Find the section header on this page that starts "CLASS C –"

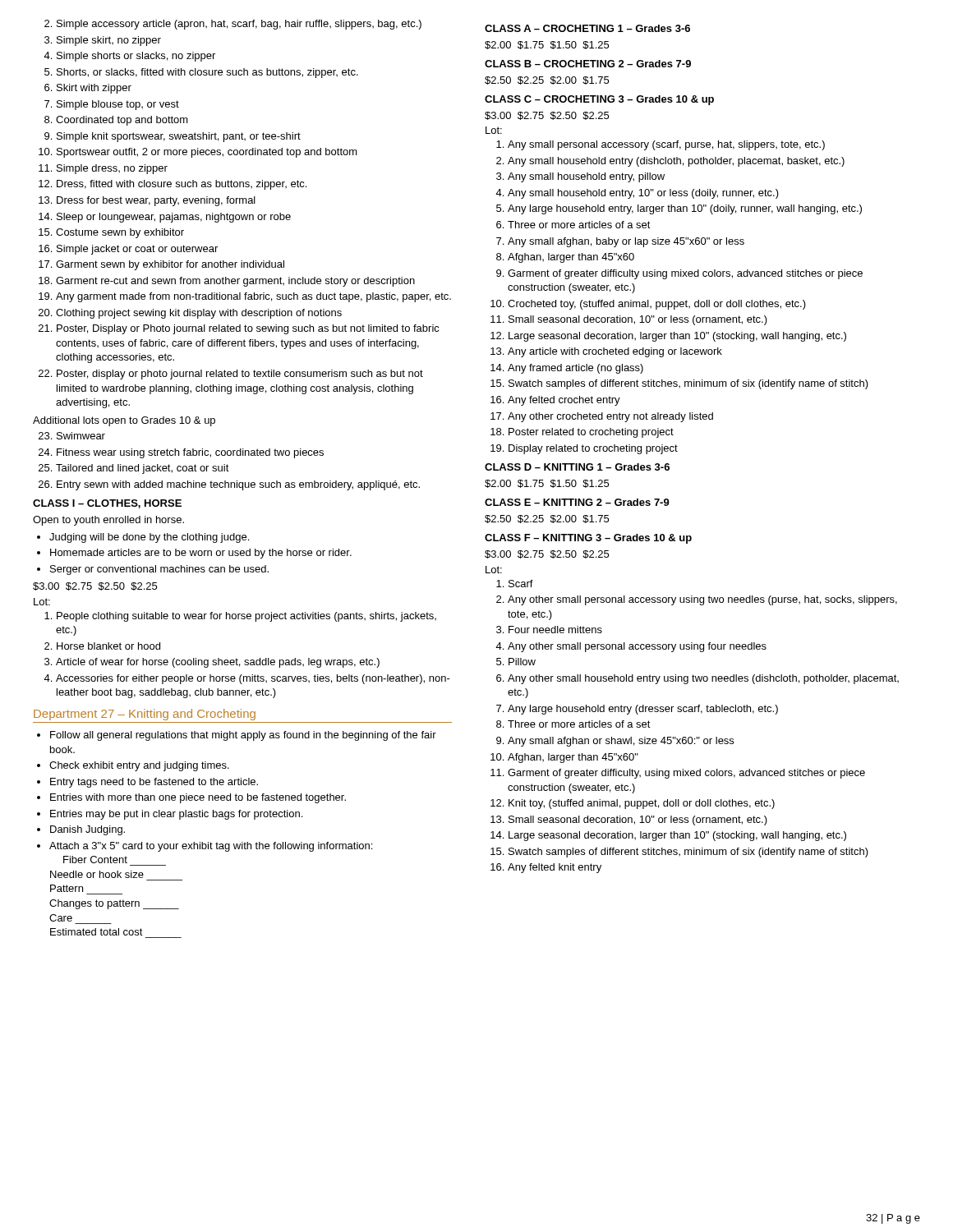click(600, 99)
